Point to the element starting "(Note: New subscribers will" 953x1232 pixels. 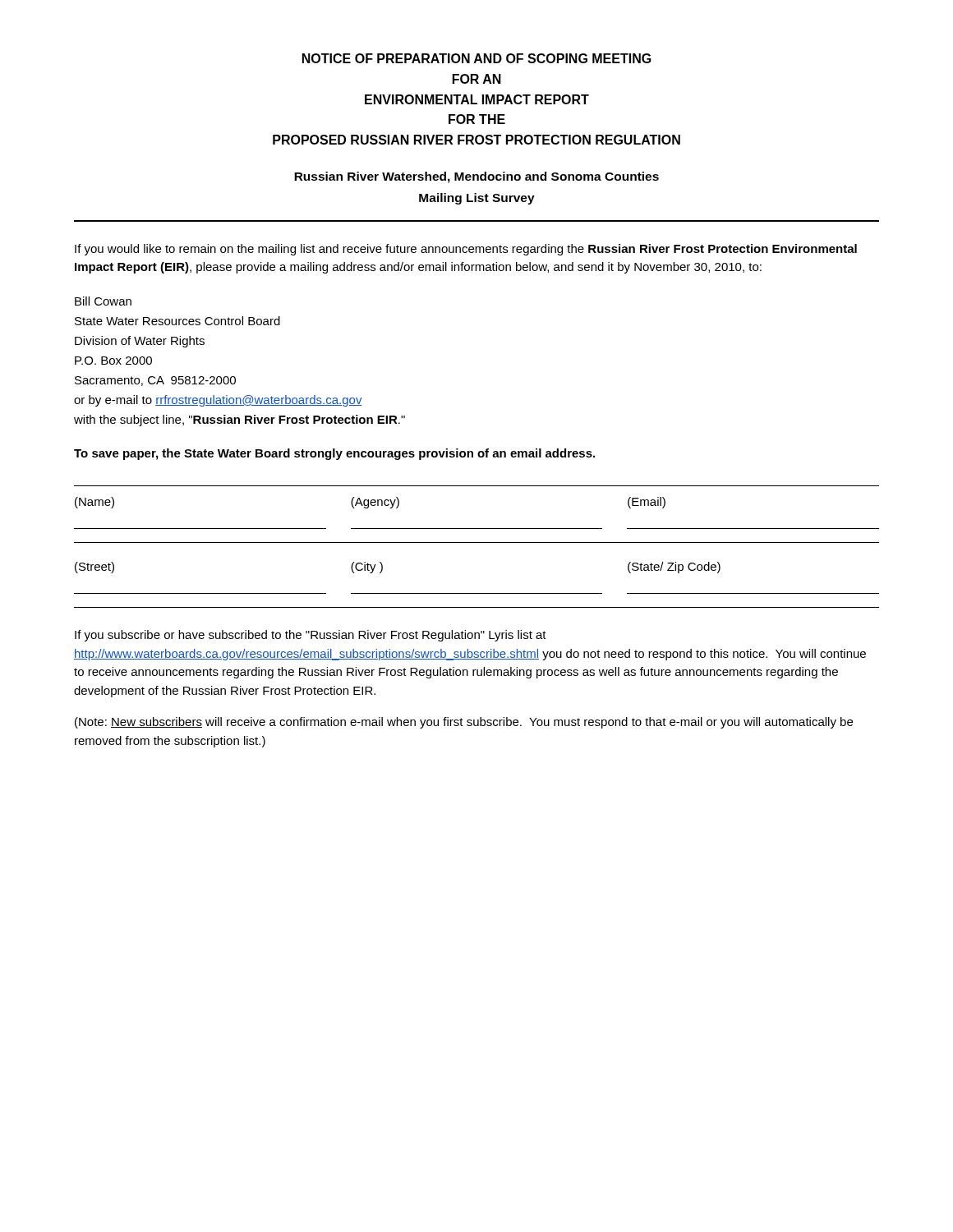pyautogui.click(x=464, y=731)
